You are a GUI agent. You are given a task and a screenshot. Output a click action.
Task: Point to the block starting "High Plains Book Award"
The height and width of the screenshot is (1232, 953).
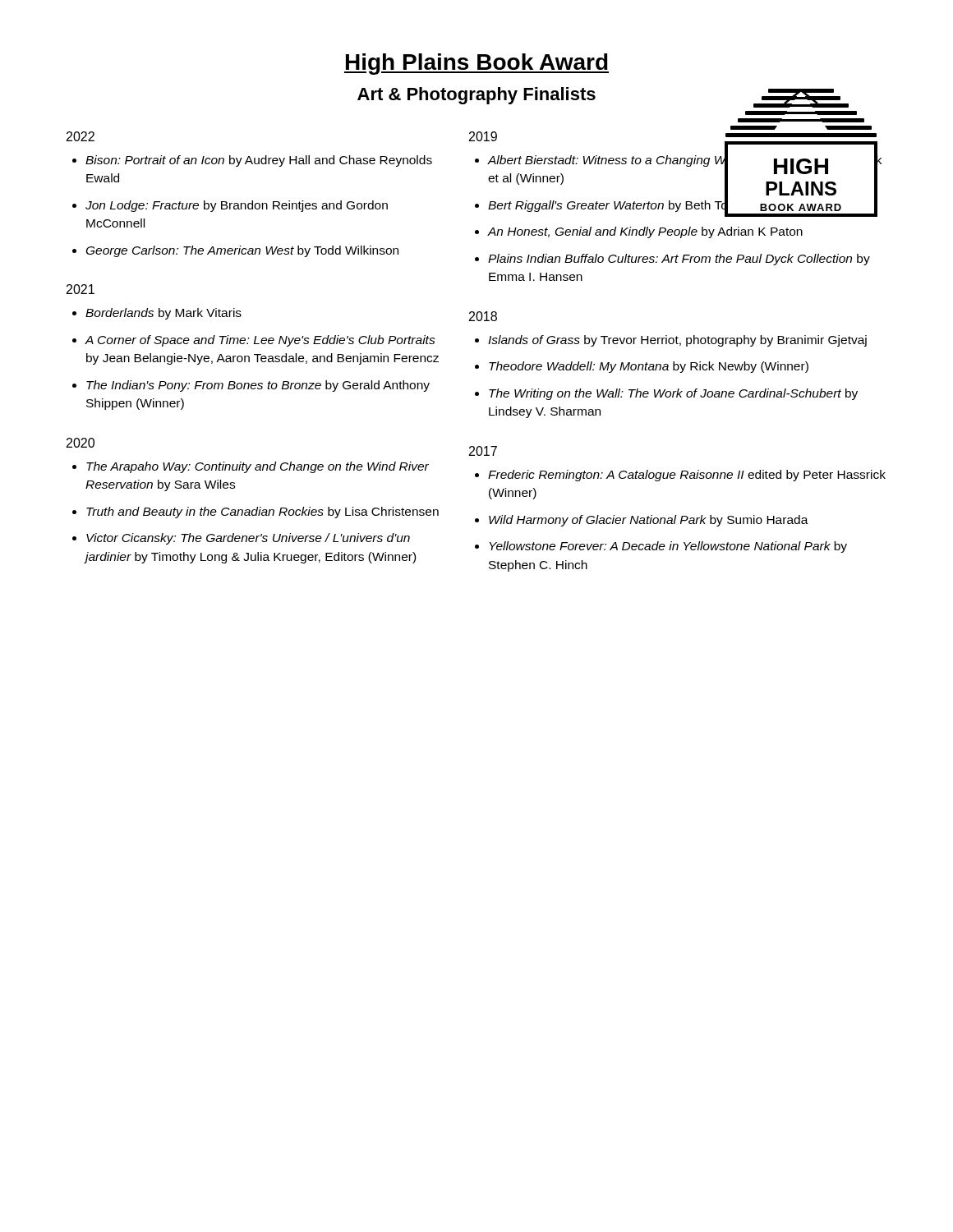click(476, 62)
